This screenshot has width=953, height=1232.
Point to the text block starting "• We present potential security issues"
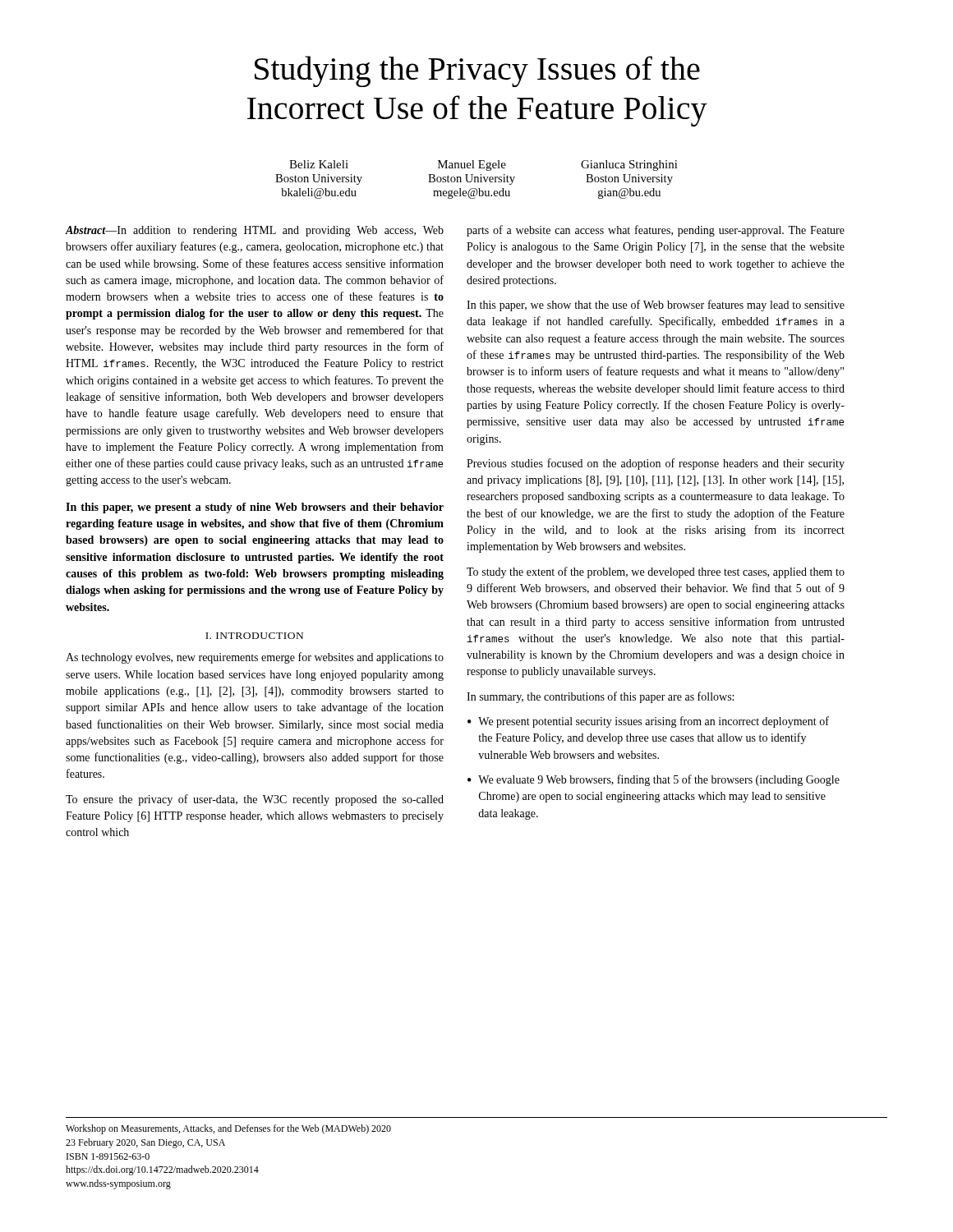click(656, 739)
